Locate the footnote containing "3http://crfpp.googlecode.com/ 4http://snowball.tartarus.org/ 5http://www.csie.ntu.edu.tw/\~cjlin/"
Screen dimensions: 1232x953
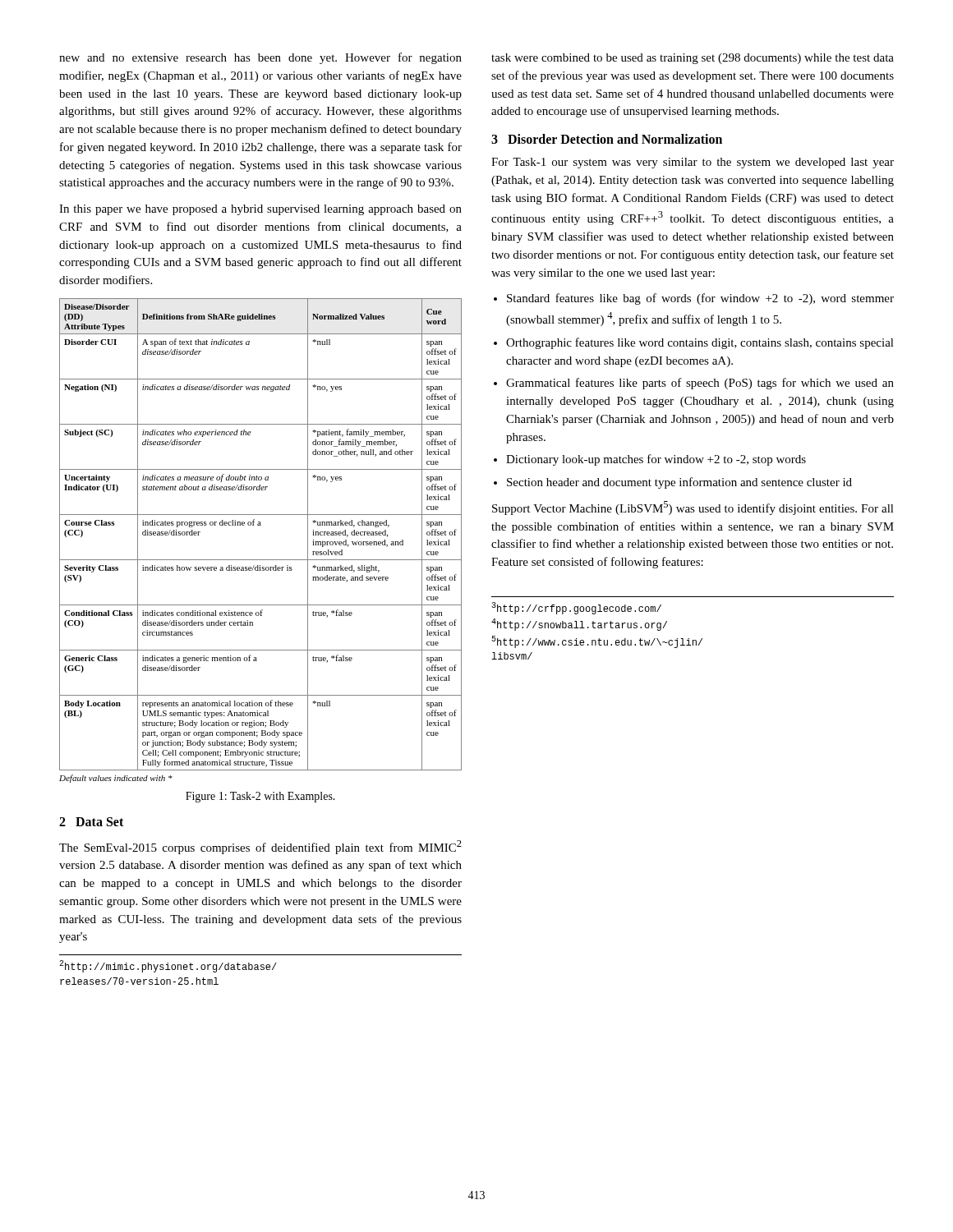point(693,632)
